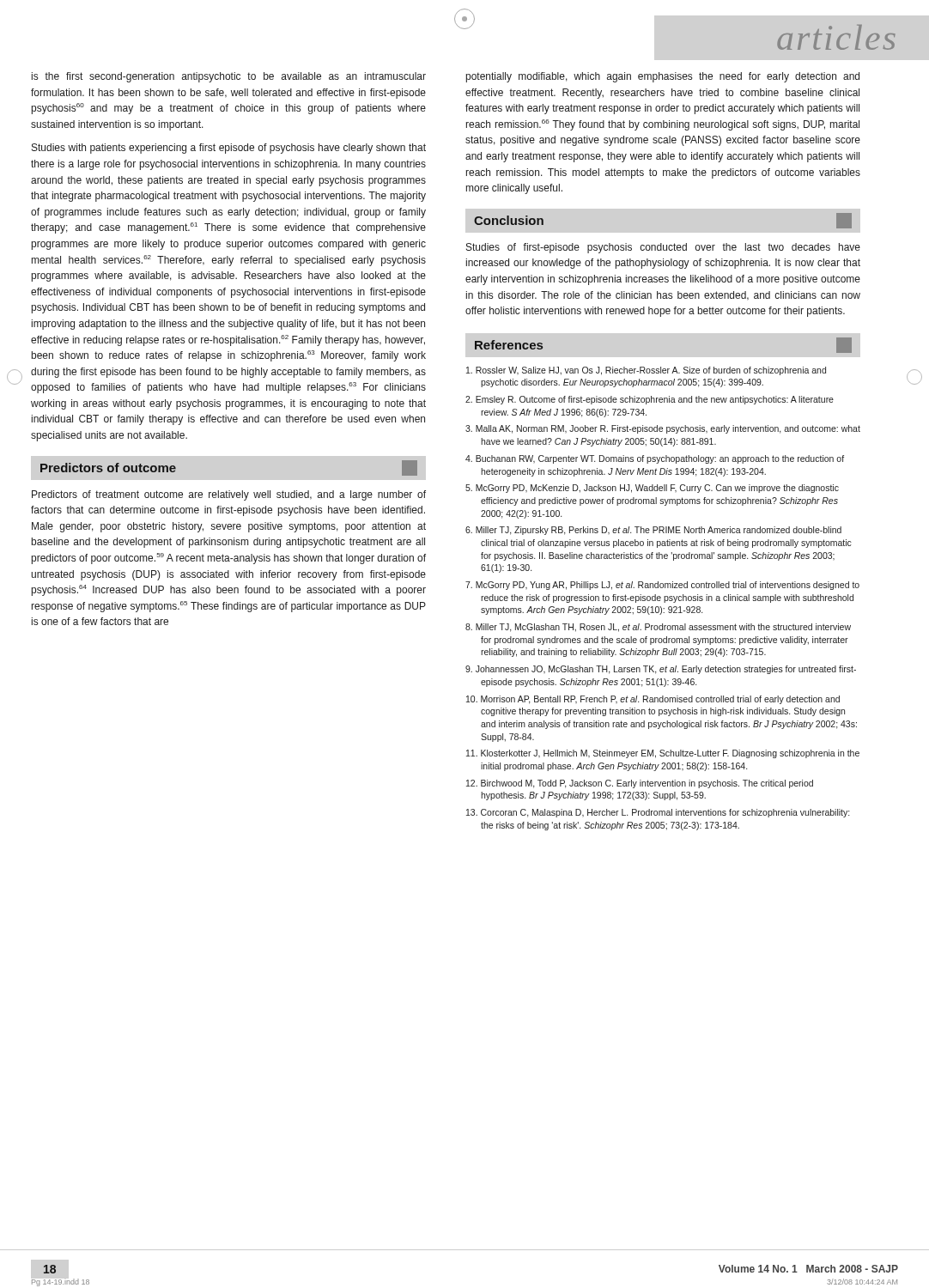The height and width of the screenshot is (1288, 929).
Task: Click the passage that begins "2. Emsley R. Outcome of first-episode schizophrenia and"
Action: coord(650,406)
